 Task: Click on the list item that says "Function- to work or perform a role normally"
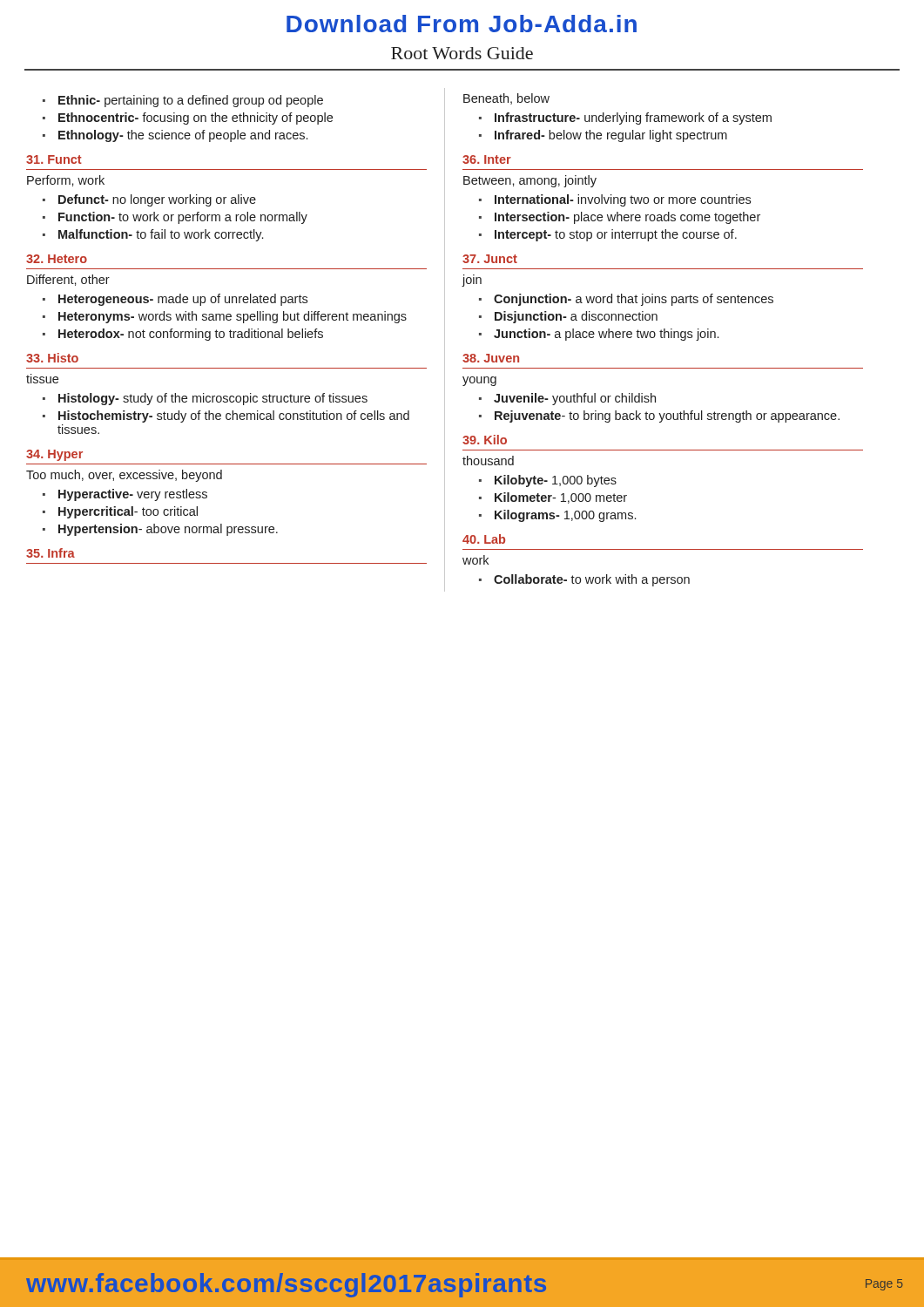point(182,217)
